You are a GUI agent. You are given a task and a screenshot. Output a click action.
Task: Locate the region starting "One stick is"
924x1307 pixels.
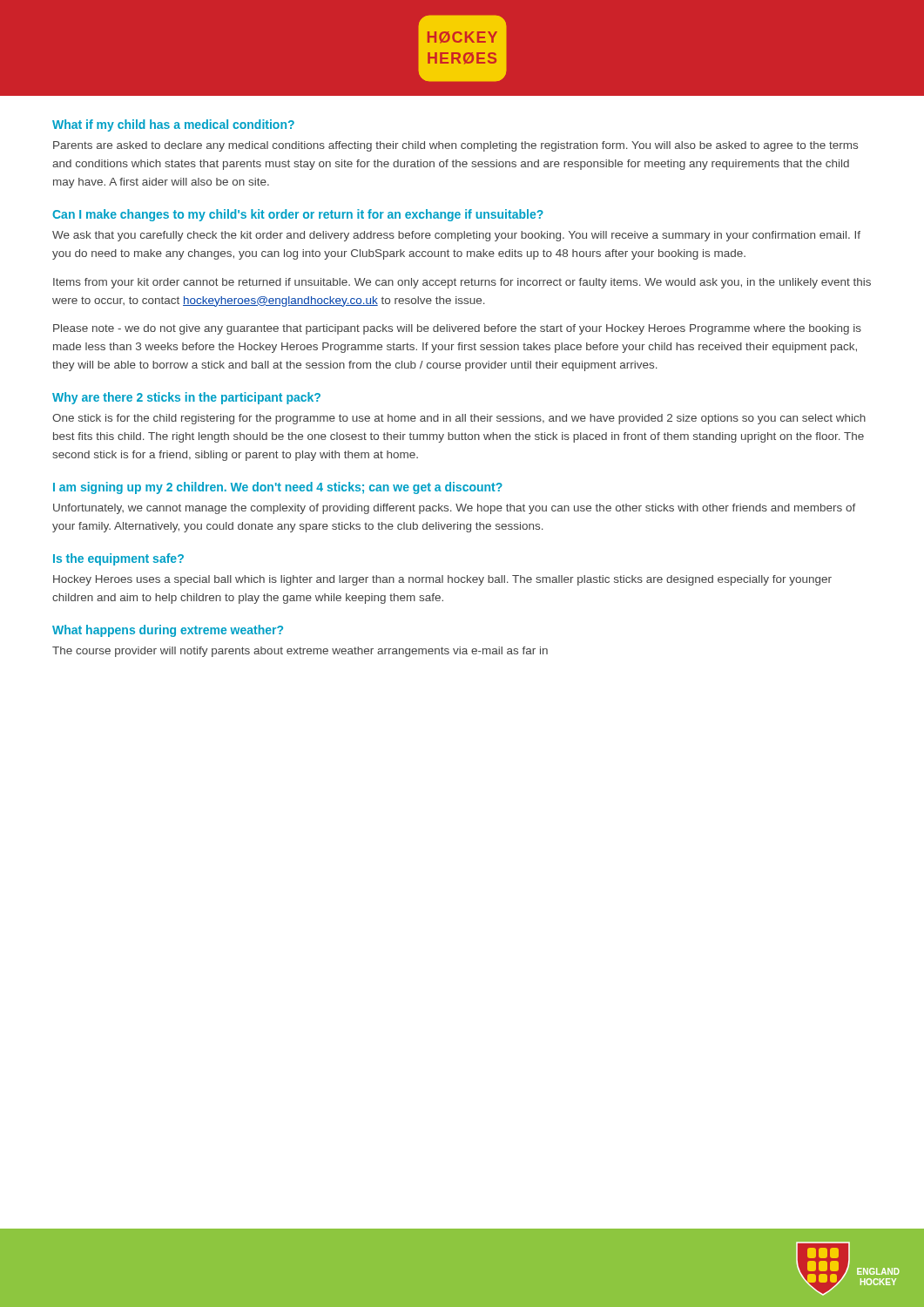(x=459, y=436)
